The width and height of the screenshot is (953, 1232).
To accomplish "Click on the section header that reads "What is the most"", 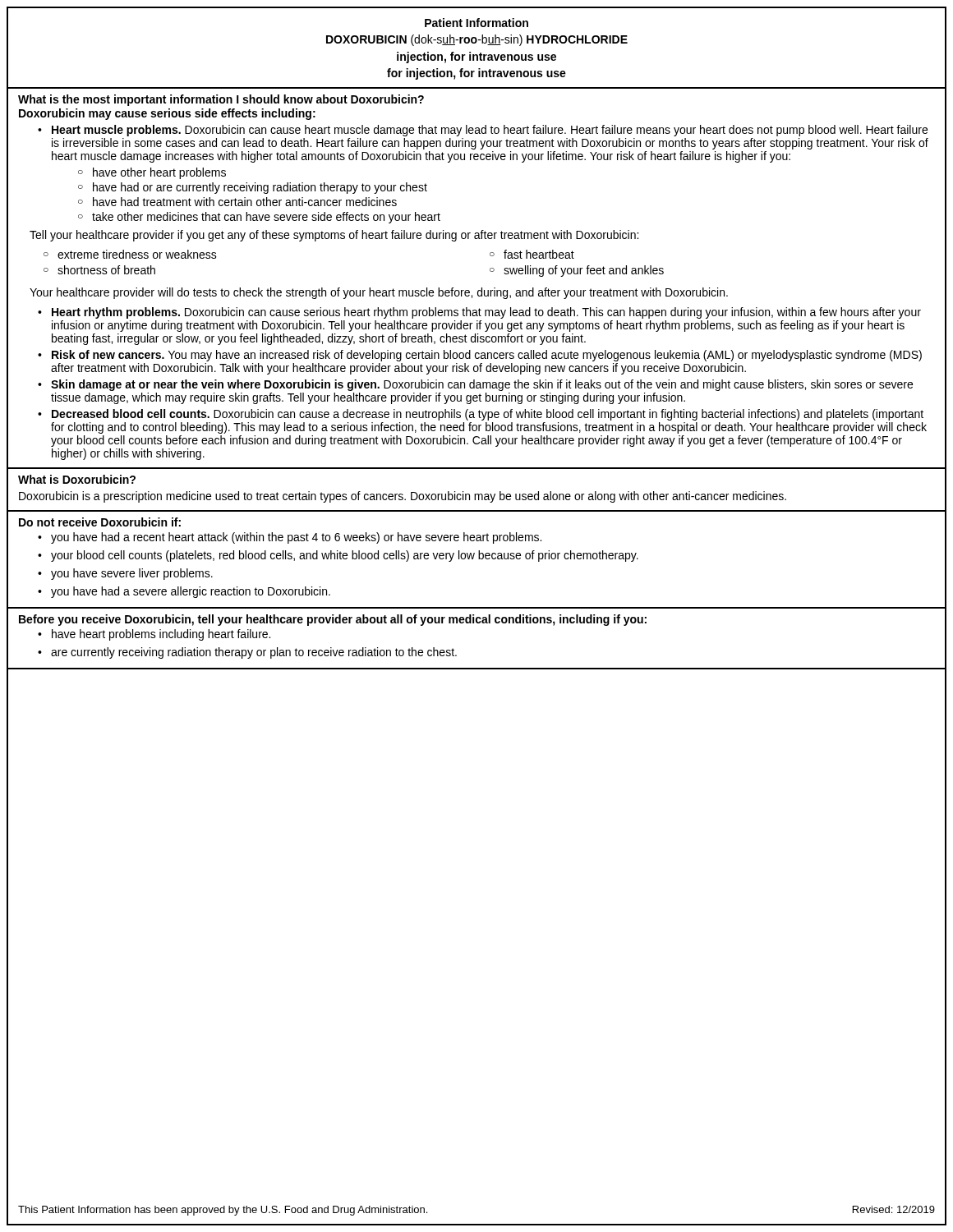I will tap(221, 100).
